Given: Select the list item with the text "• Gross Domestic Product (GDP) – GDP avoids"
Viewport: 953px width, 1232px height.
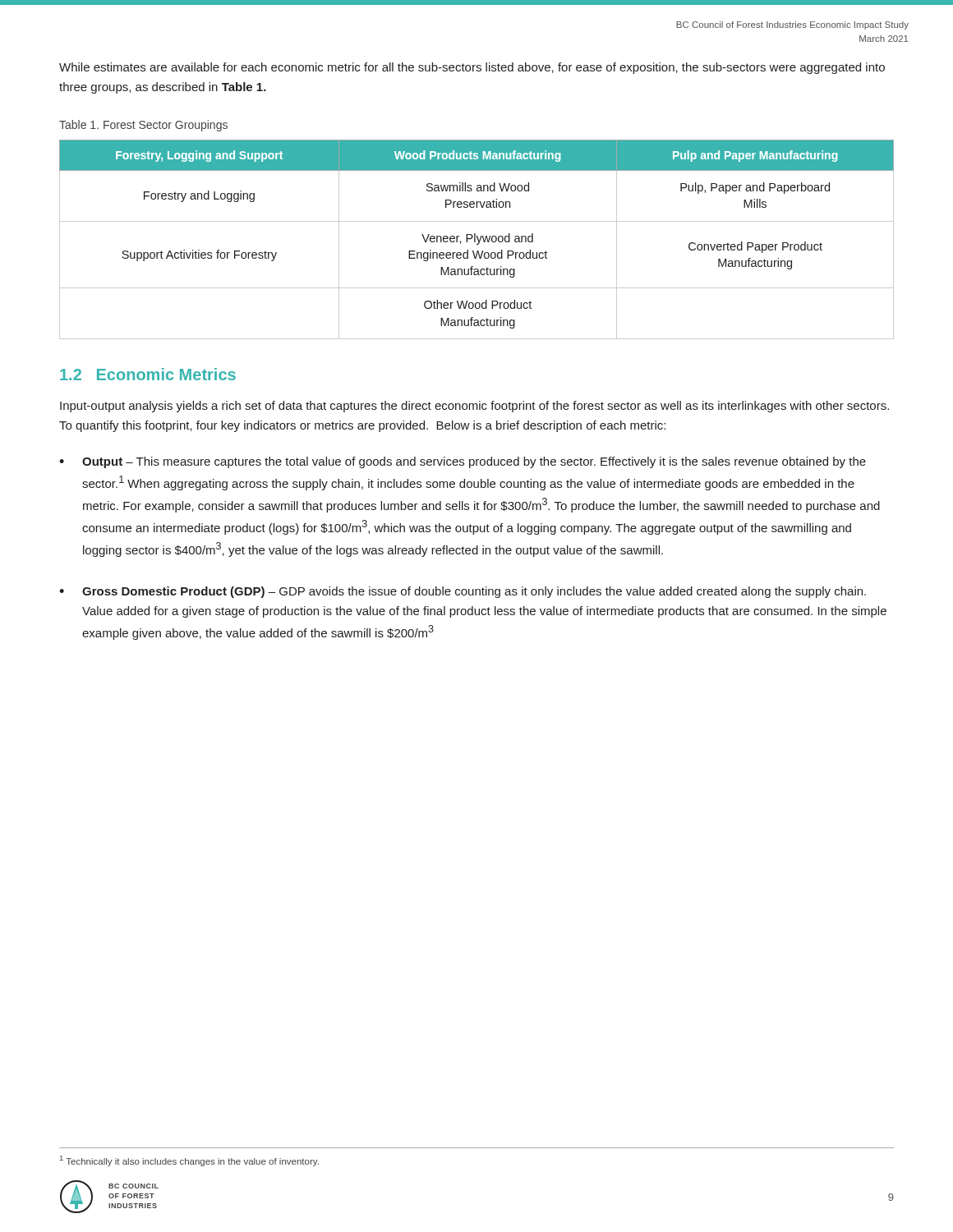Looking at the screenshot, I should coord(476,612).
